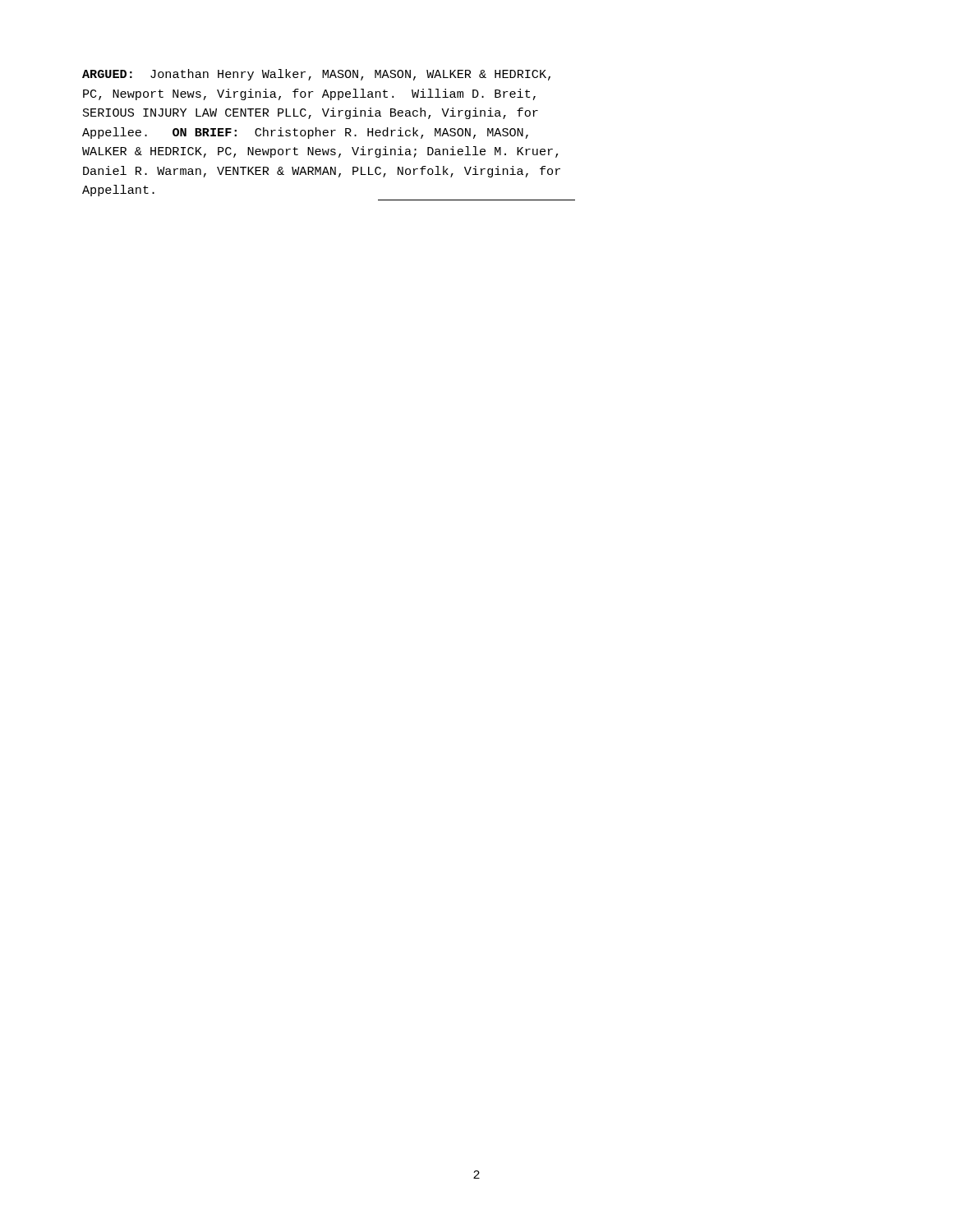953x1232 pixels.
Task: Point to the text starting "ARGUED: Jonathan Henry Walker, MASON, MASON,"
Action: coord(322,133)
